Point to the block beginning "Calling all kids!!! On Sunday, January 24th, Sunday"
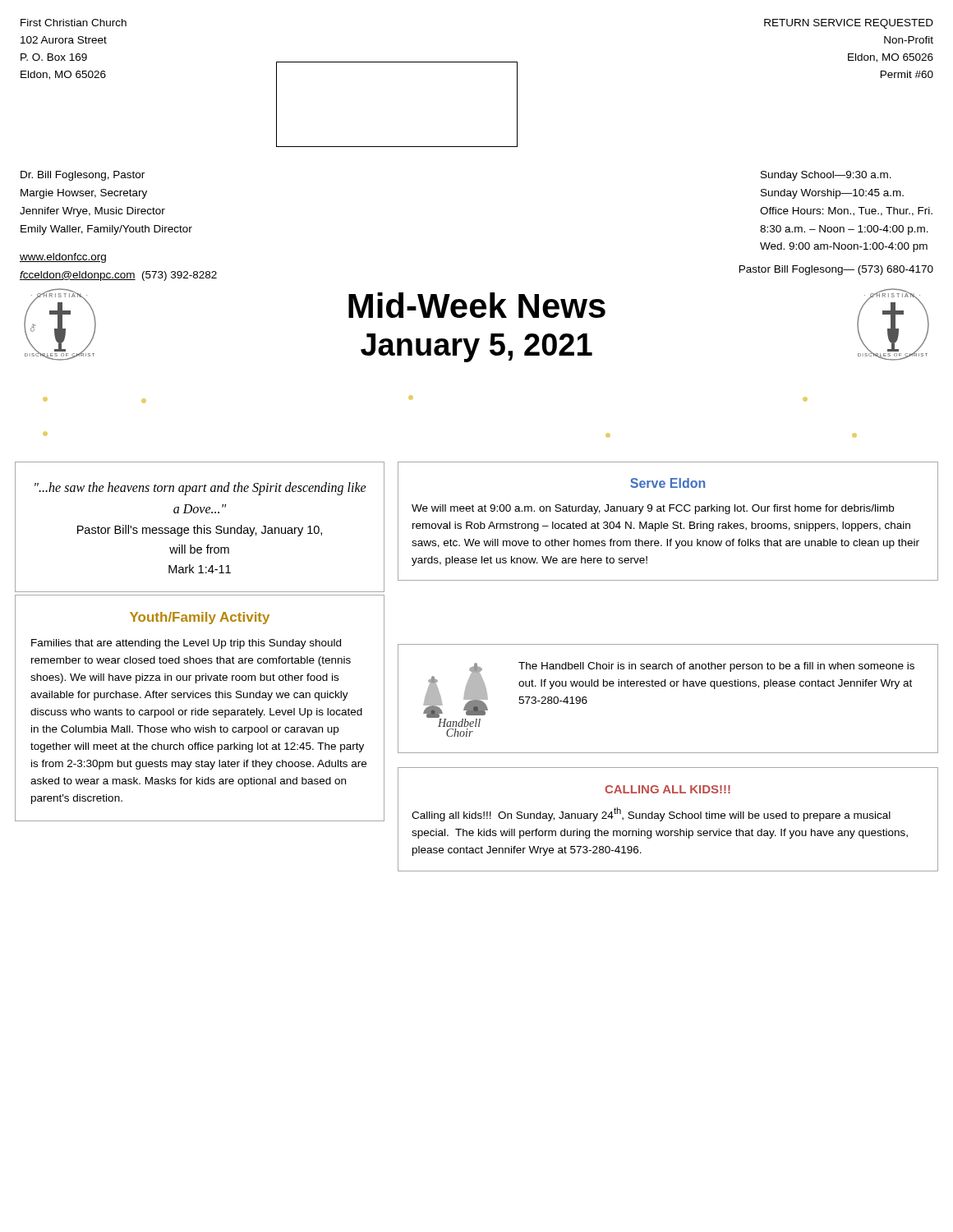This screenshot has height=1232, width=953. pos(660,831)
